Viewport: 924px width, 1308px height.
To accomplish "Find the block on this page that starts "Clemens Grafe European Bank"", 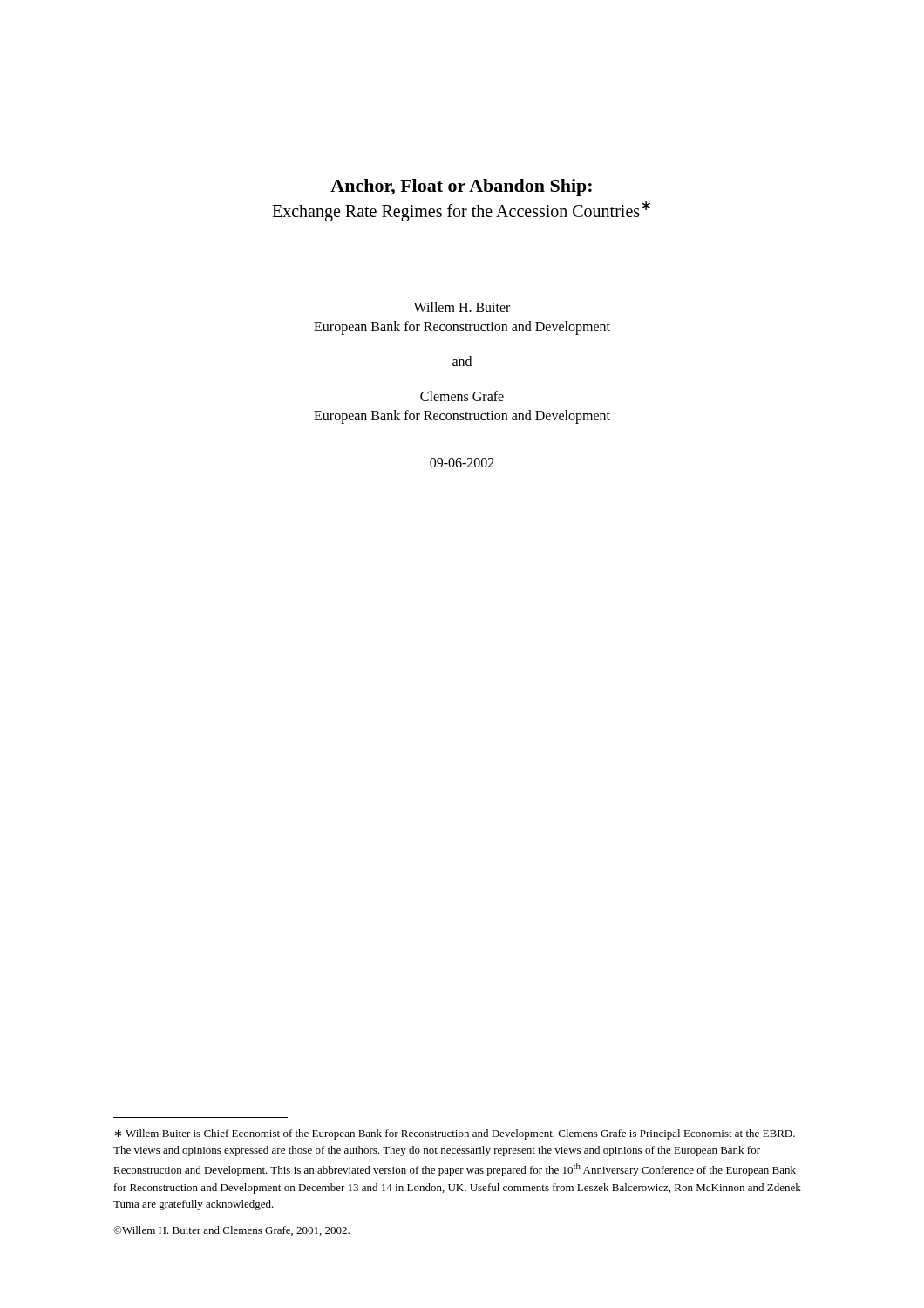I will click(x=462, y=406).
